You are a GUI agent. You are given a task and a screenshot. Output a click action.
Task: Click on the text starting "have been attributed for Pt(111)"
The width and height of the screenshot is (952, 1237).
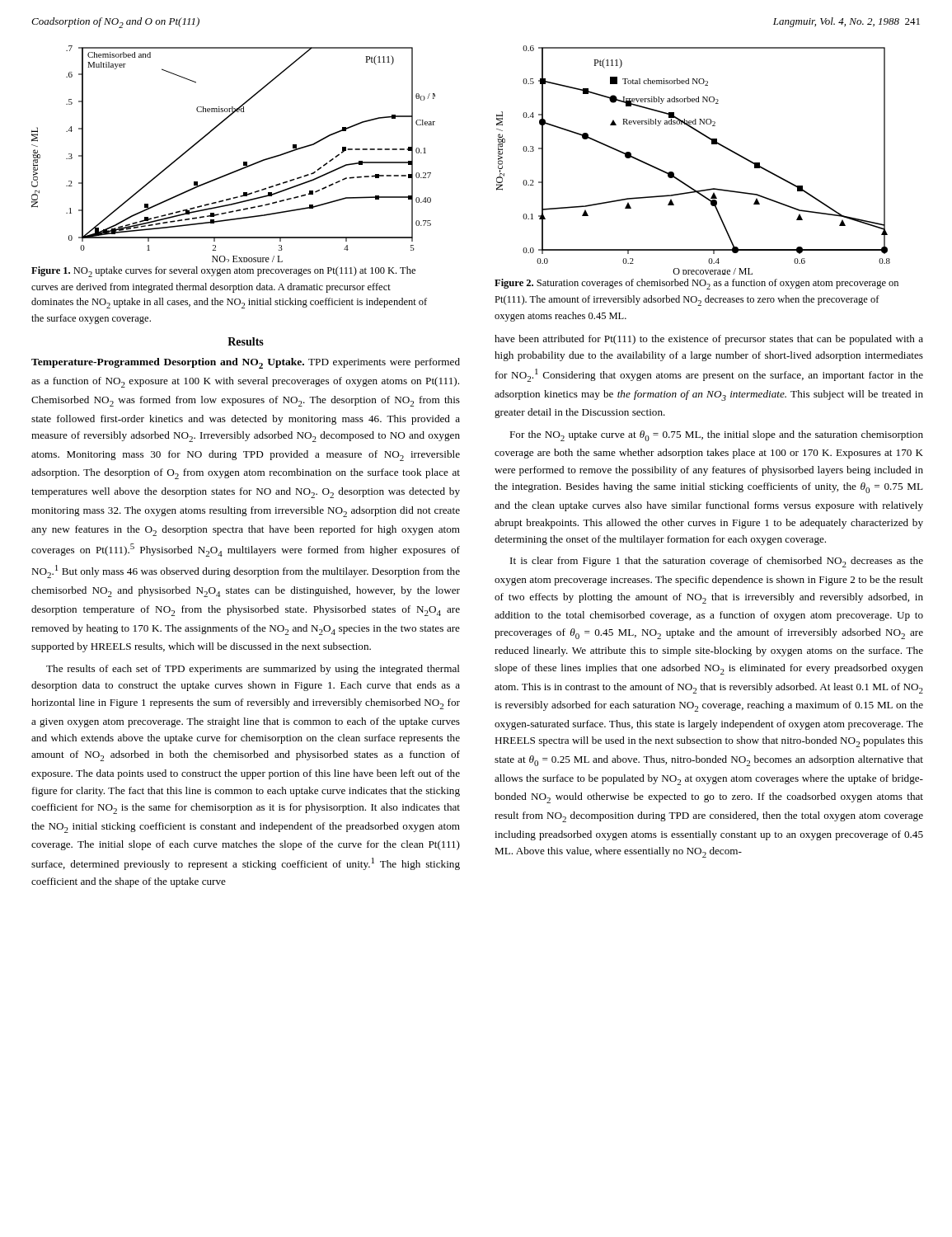709,596
